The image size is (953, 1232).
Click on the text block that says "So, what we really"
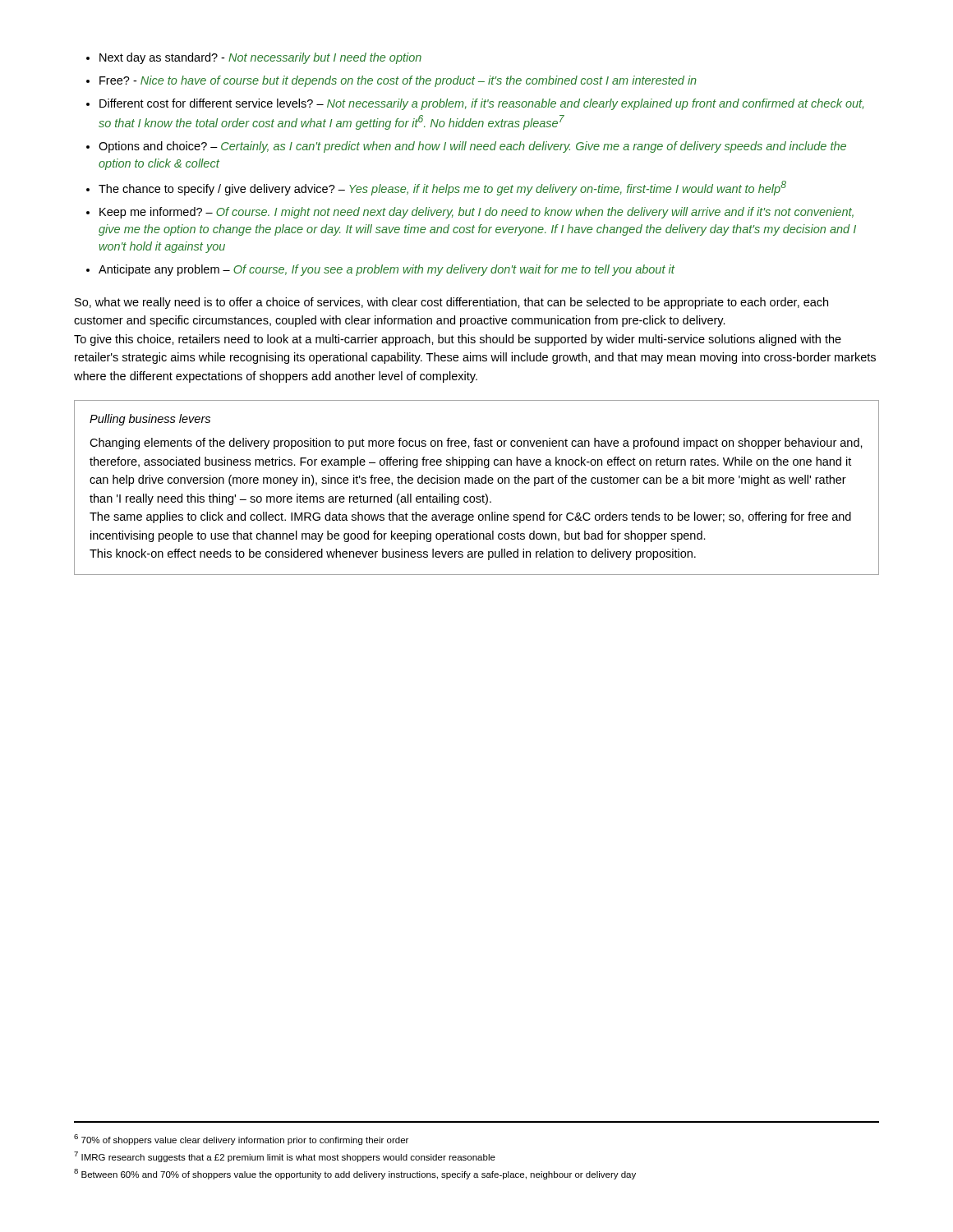[x=475, y=339]
